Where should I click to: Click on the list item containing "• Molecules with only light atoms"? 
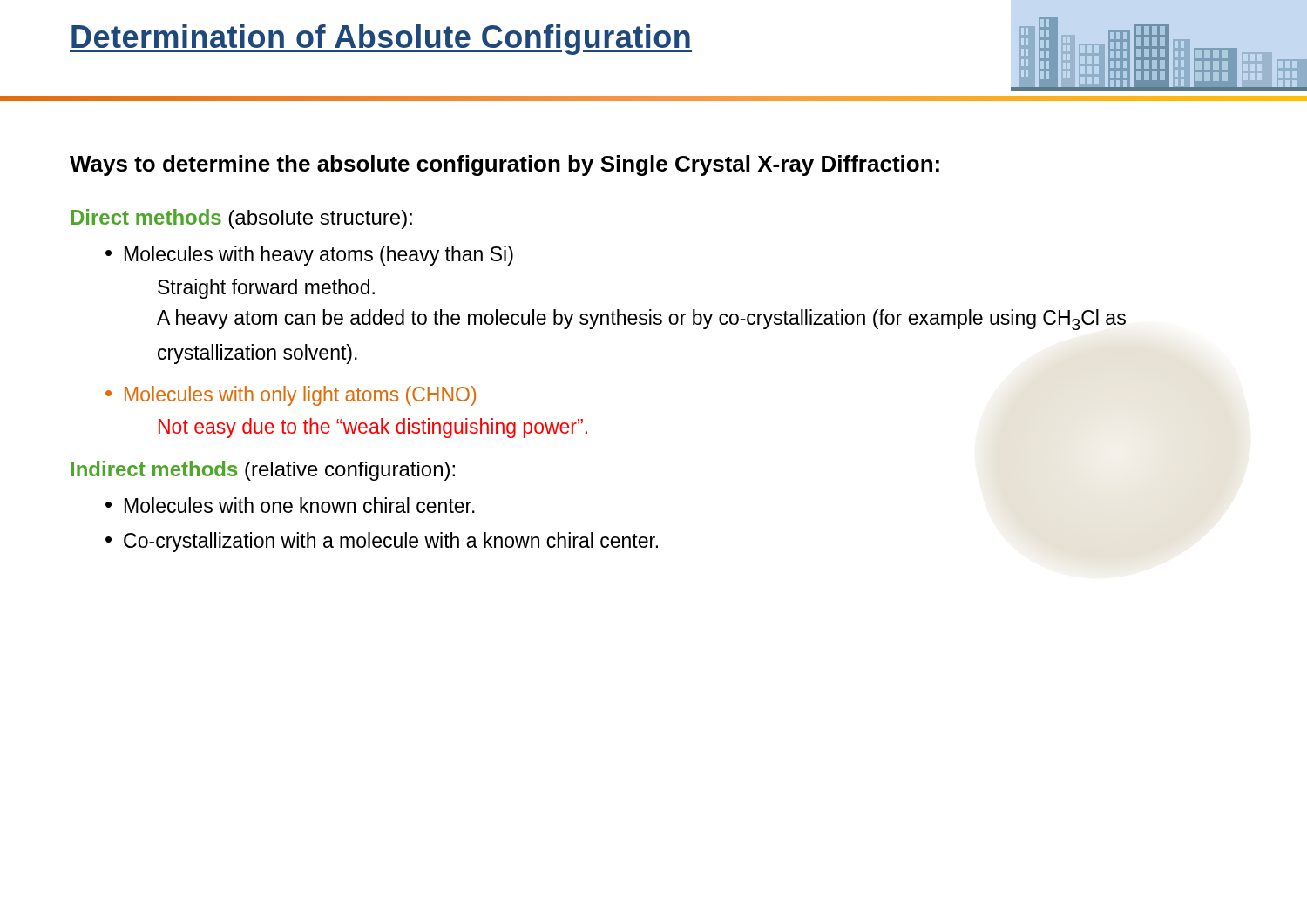click(291, 395)
